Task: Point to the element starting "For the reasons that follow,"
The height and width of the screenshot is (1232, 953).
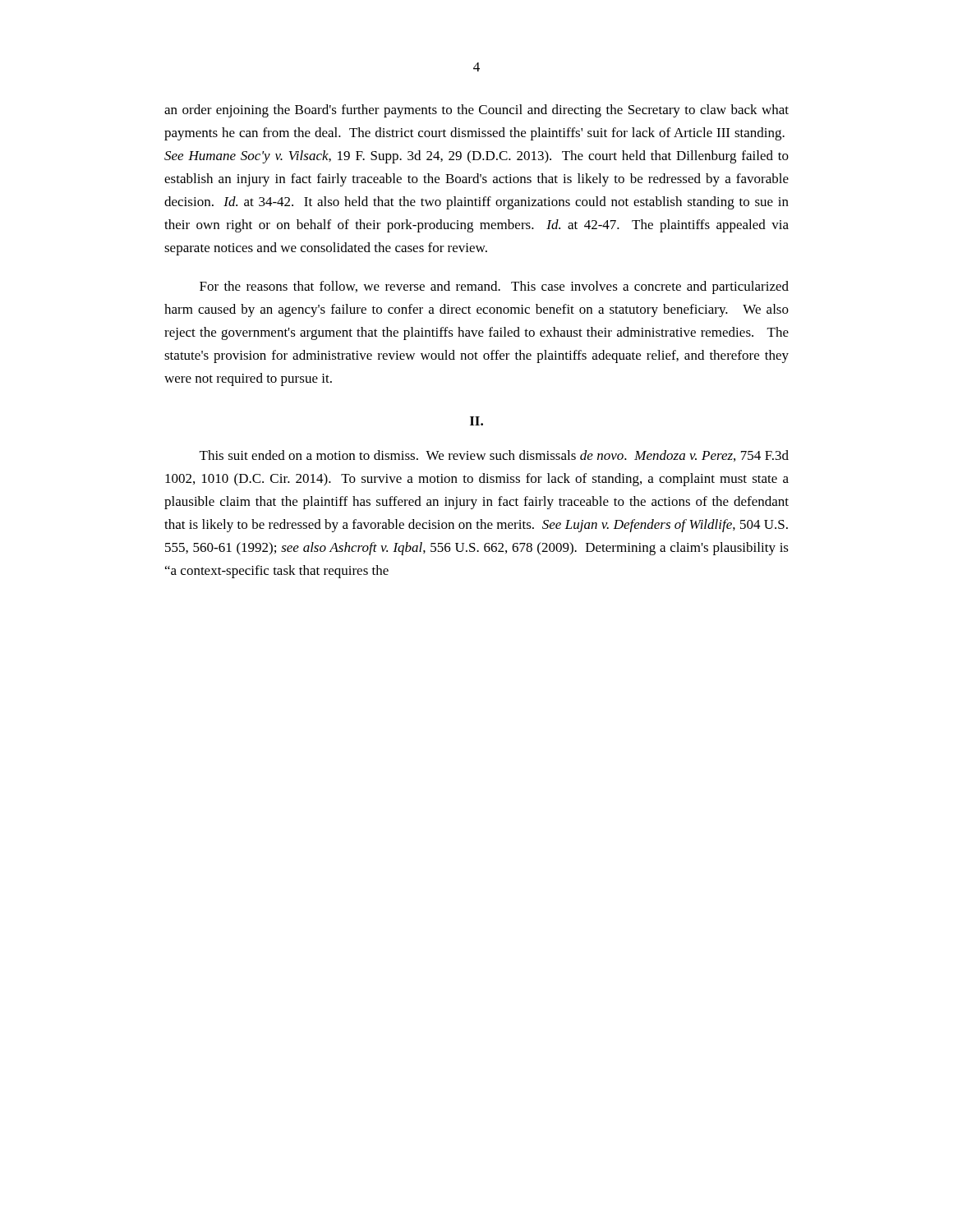Action: [x=476, y=333]
